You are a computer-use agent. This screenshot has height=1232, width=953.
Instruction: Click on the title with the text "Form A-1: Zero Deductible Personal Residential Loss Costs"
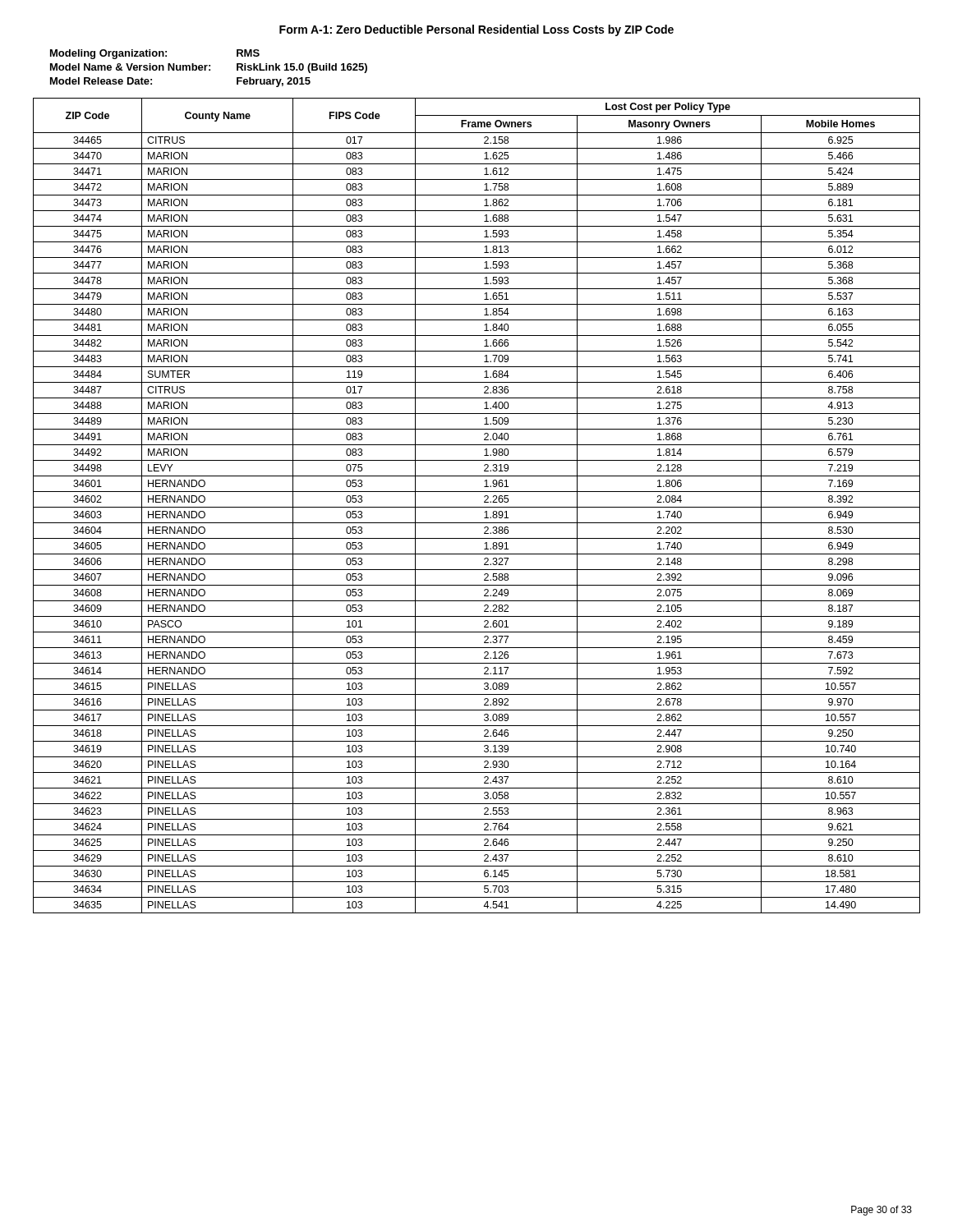point(476,30)
